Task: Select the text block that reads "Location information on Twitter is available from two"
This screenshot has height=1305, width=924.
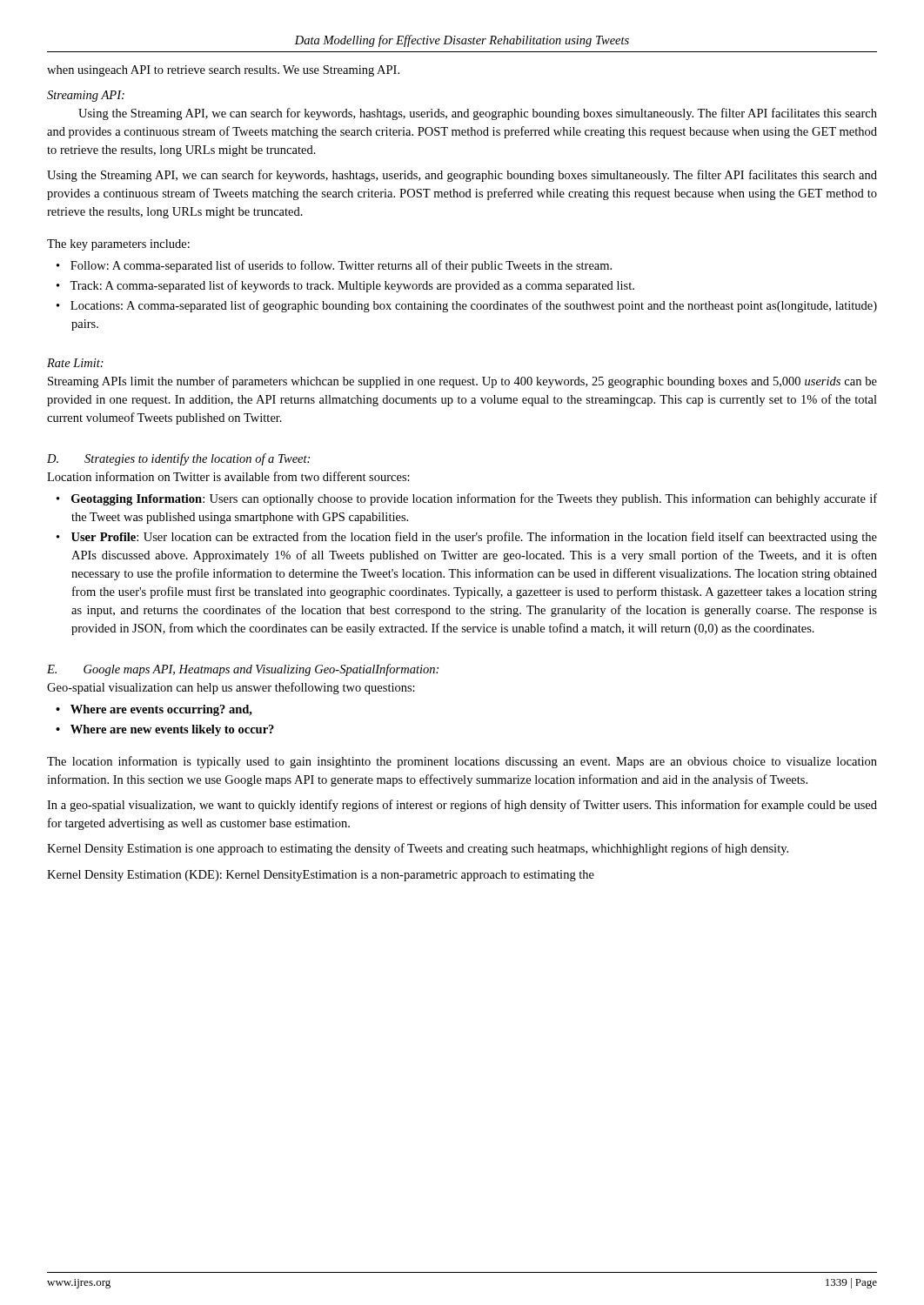Action: click(x=229, y=477)
